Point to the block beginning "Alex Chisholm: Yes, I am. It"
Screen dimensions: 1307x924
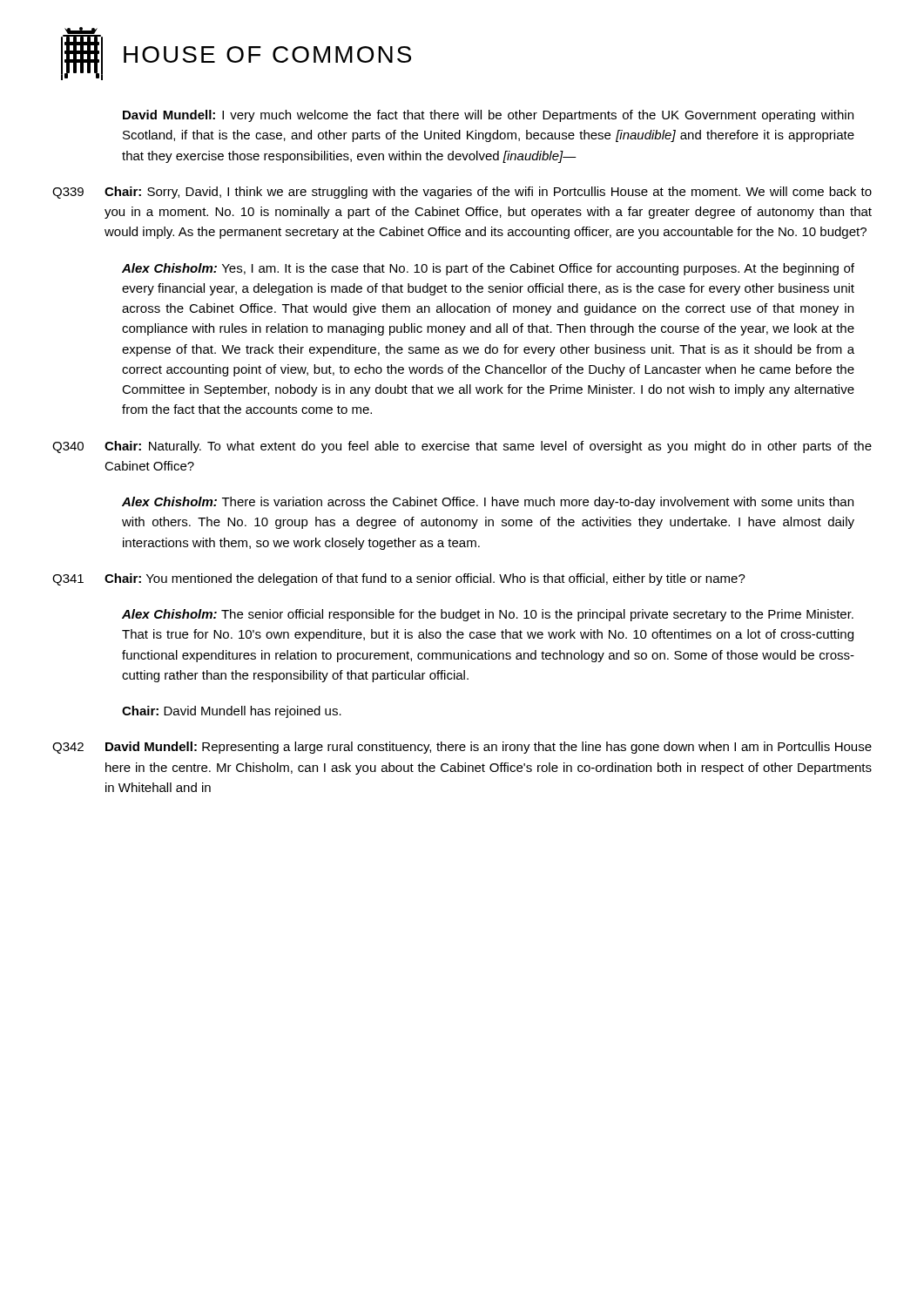[x=488, y=338]
